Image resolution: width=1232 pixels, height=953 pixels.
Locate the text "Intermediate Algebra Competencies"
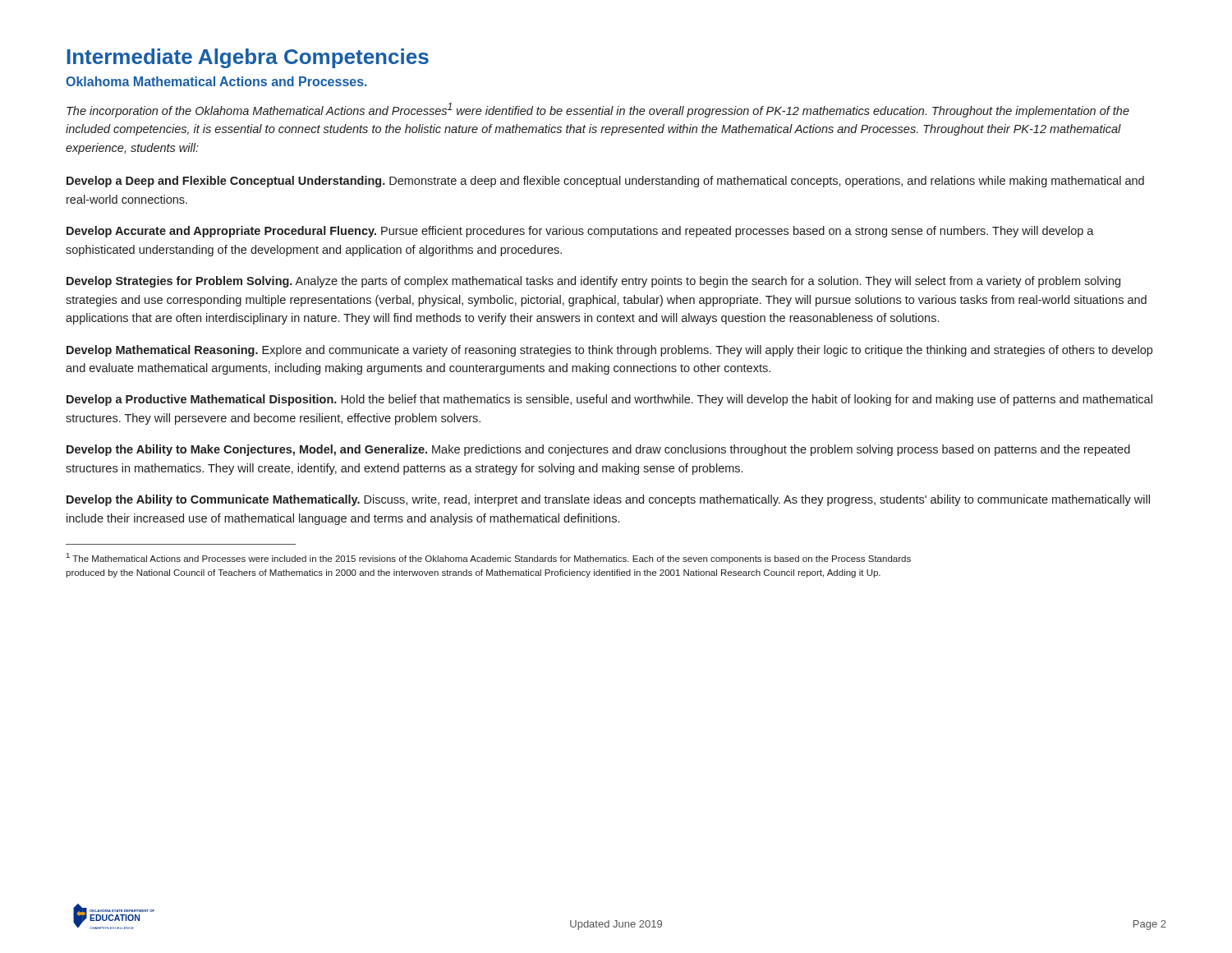[247, 57]
